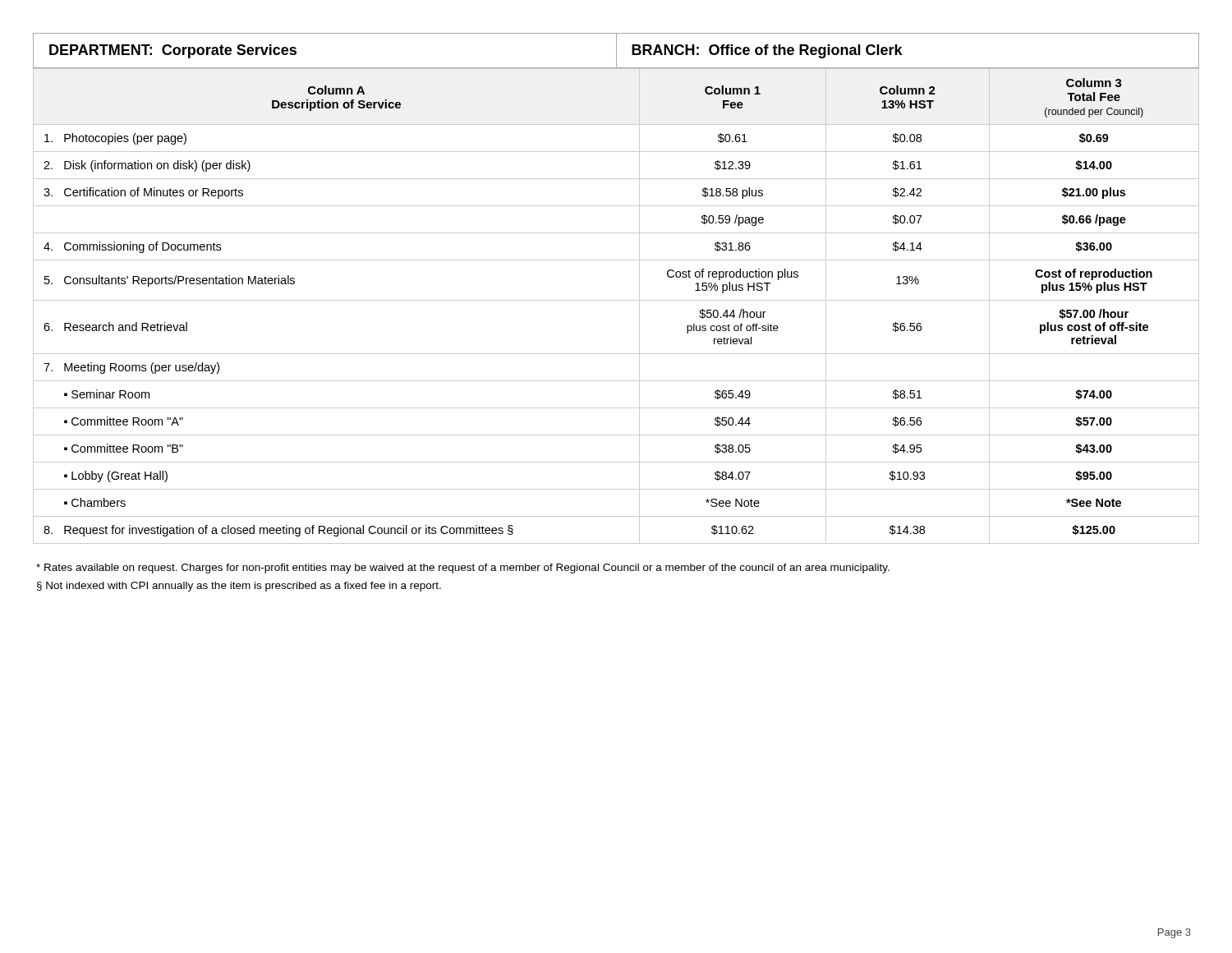Find the block on this page that starts "Rates available on request. Charges for non-profit"
The height and width of the screenshot is (953, 1232).
[463, 567]
